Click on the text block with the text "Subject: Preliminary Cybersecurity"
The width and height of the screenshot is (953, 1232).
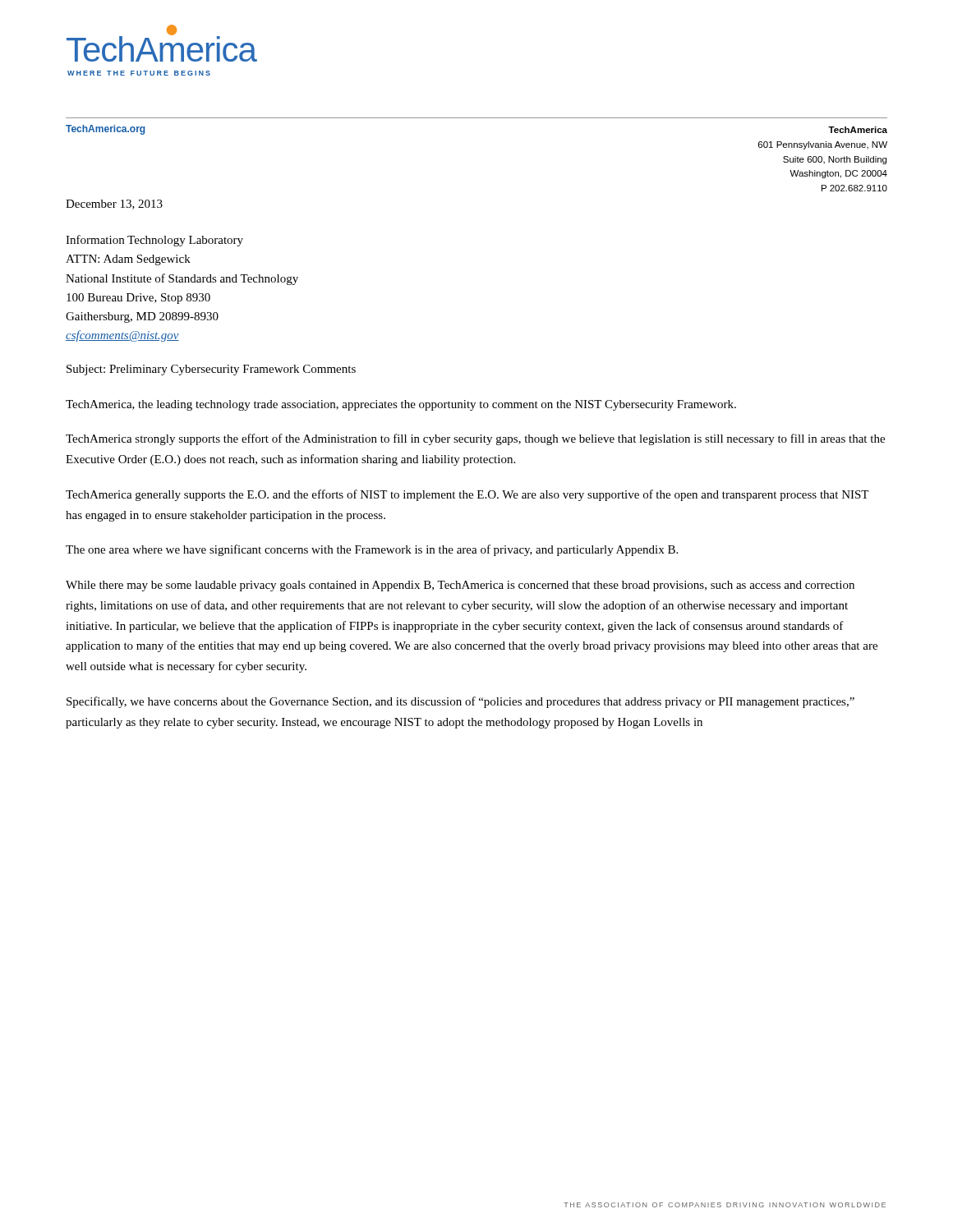pos(211,368)
